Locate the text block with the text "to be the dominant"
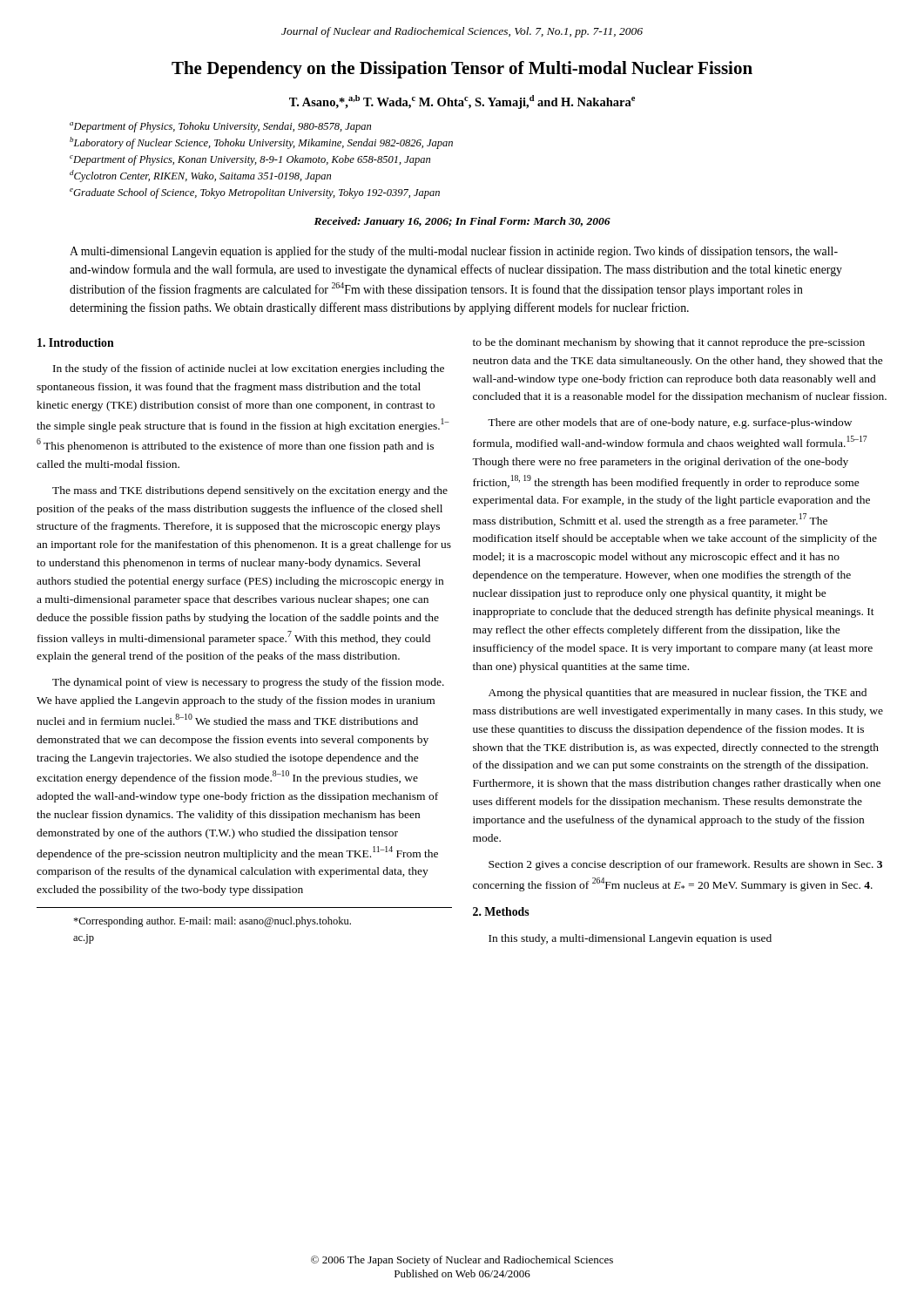Viewport: 924px width, 1307px height. [680, 640]
